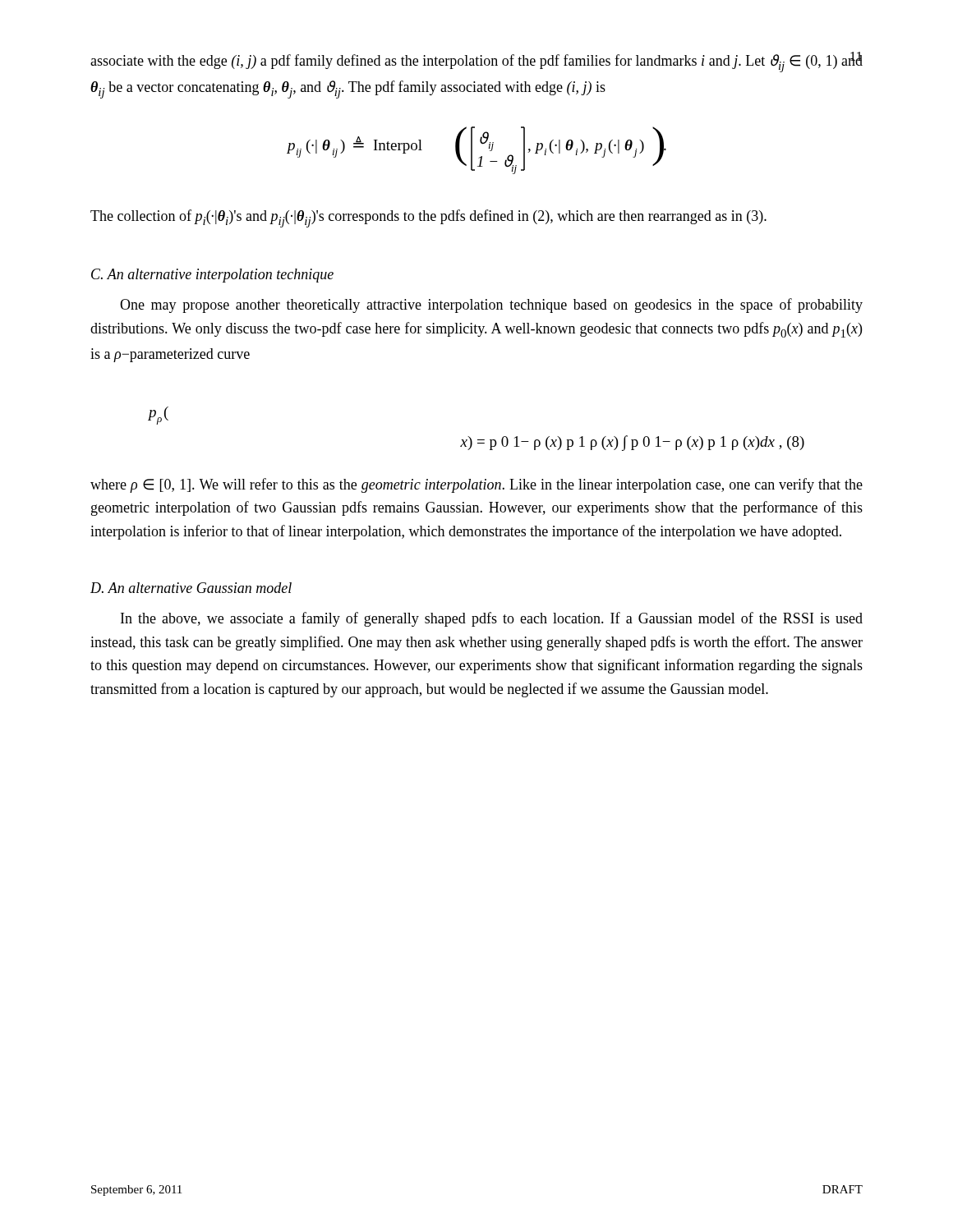Locate the section header with the text "C. An alternative interpolation technique"

[212, 274]
